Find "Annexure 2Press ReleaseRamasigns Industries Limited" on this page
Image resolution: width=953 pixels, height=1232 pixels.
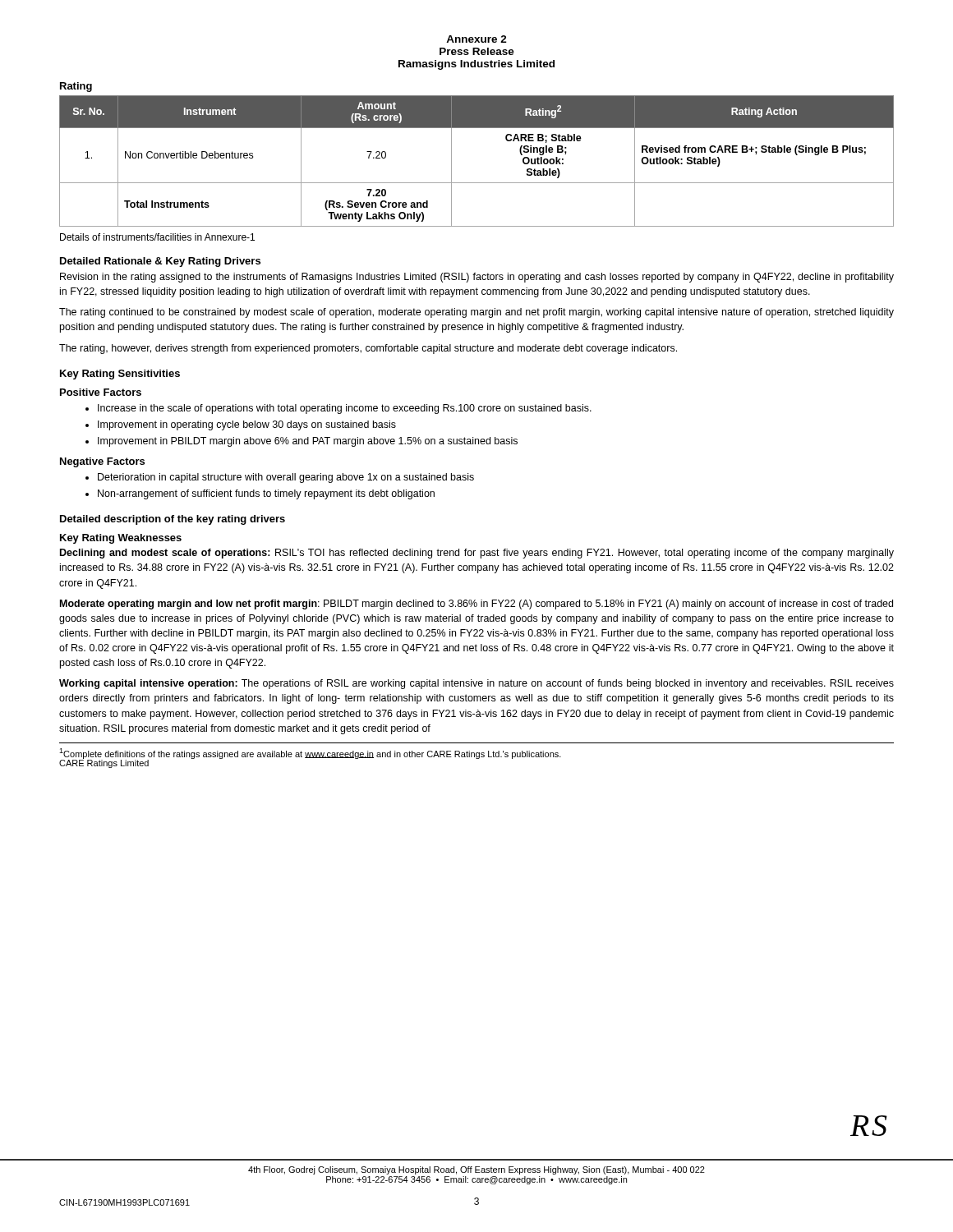point(476,51)
